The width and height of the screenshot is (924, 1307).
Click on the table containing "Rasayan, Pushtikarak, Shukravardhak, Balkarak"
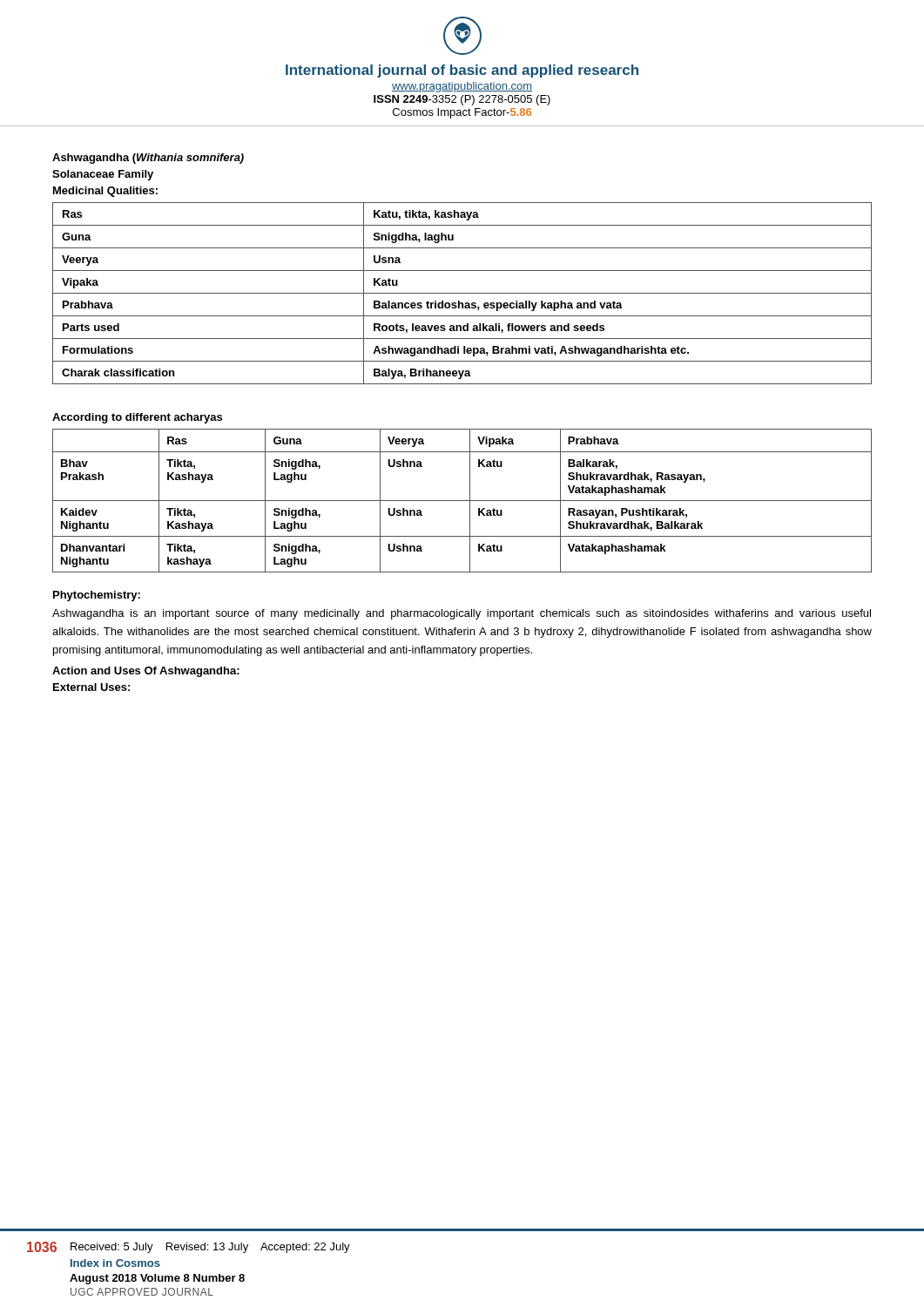(x=462, y=501)
